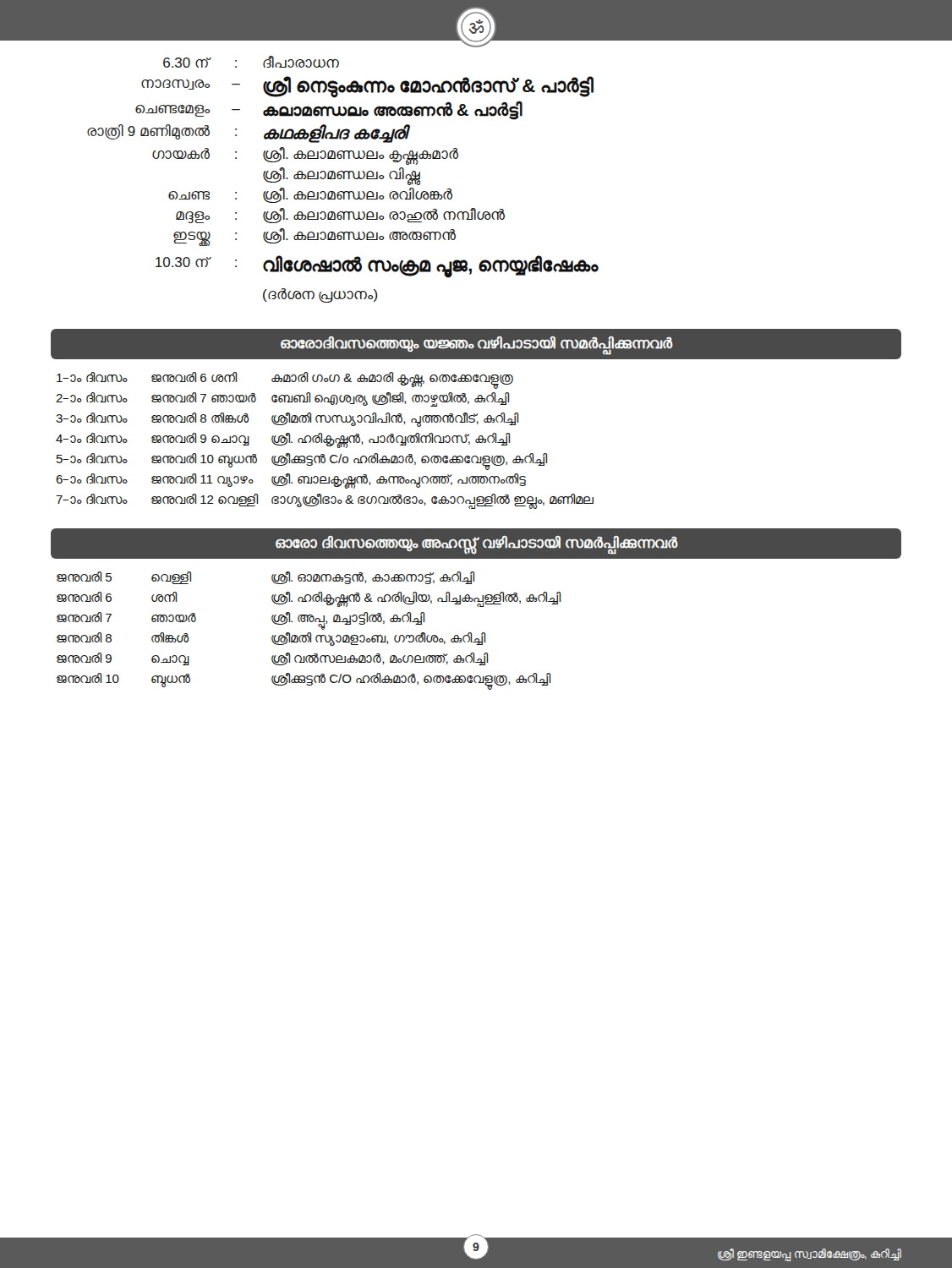Select the text starting "ഓരോ ദിവസത്തെയും അഹസ്സ്"
This screenshot has width=952, height=1268.
tap(476, 544)
